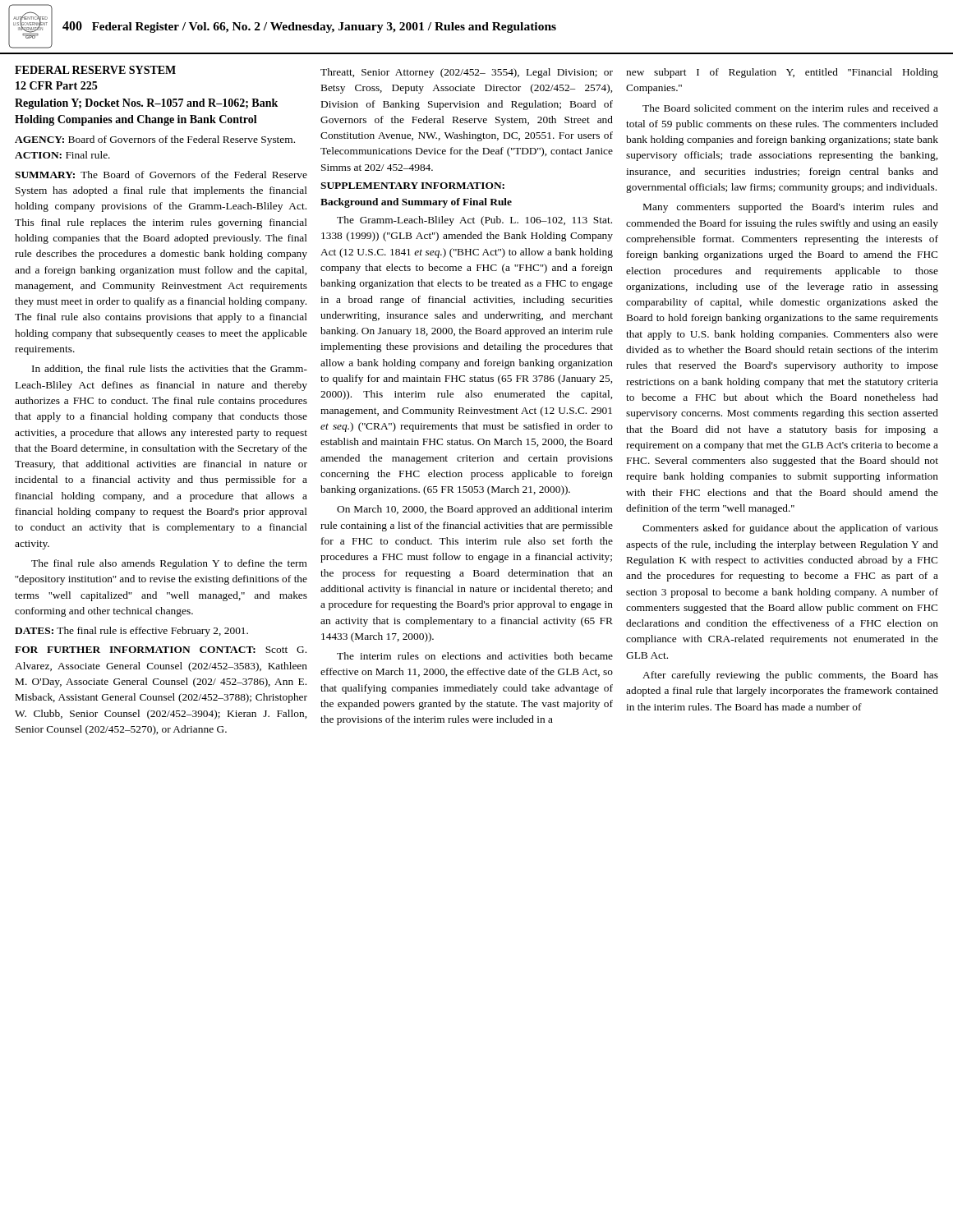
Task: Point to the block beginning "Threatt, Senior Attorney (202/452–"
Action: click(x=467, y=119)
